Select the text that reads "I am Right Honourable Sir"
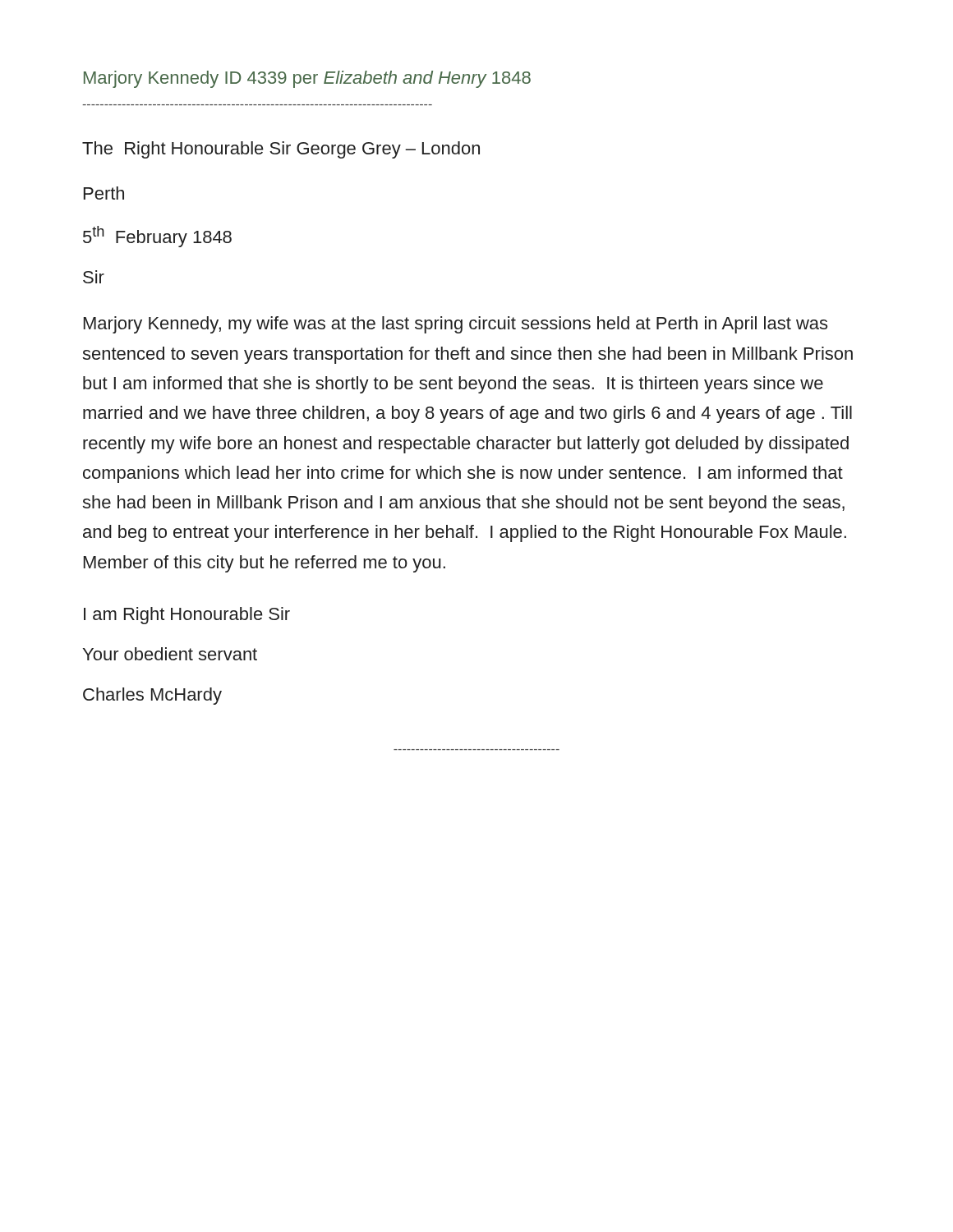This screenshot has height=1232, width=953. tap(186, 614)
